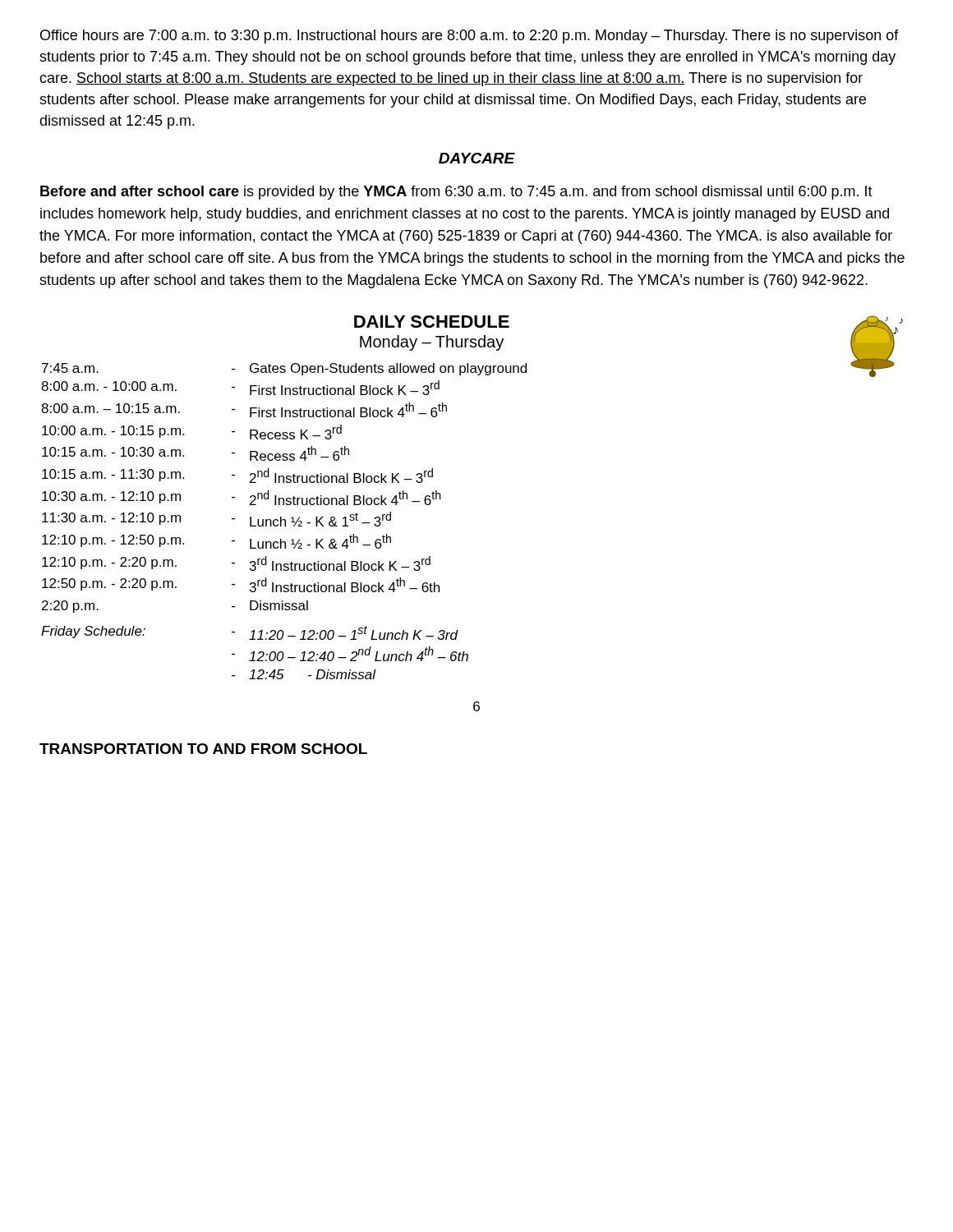The image size is (953, 1232).
Task: Navigate to the text starting "TRANSPORTATION TO AND FROM SCHOOL"
Action: [x=203, y=749]
